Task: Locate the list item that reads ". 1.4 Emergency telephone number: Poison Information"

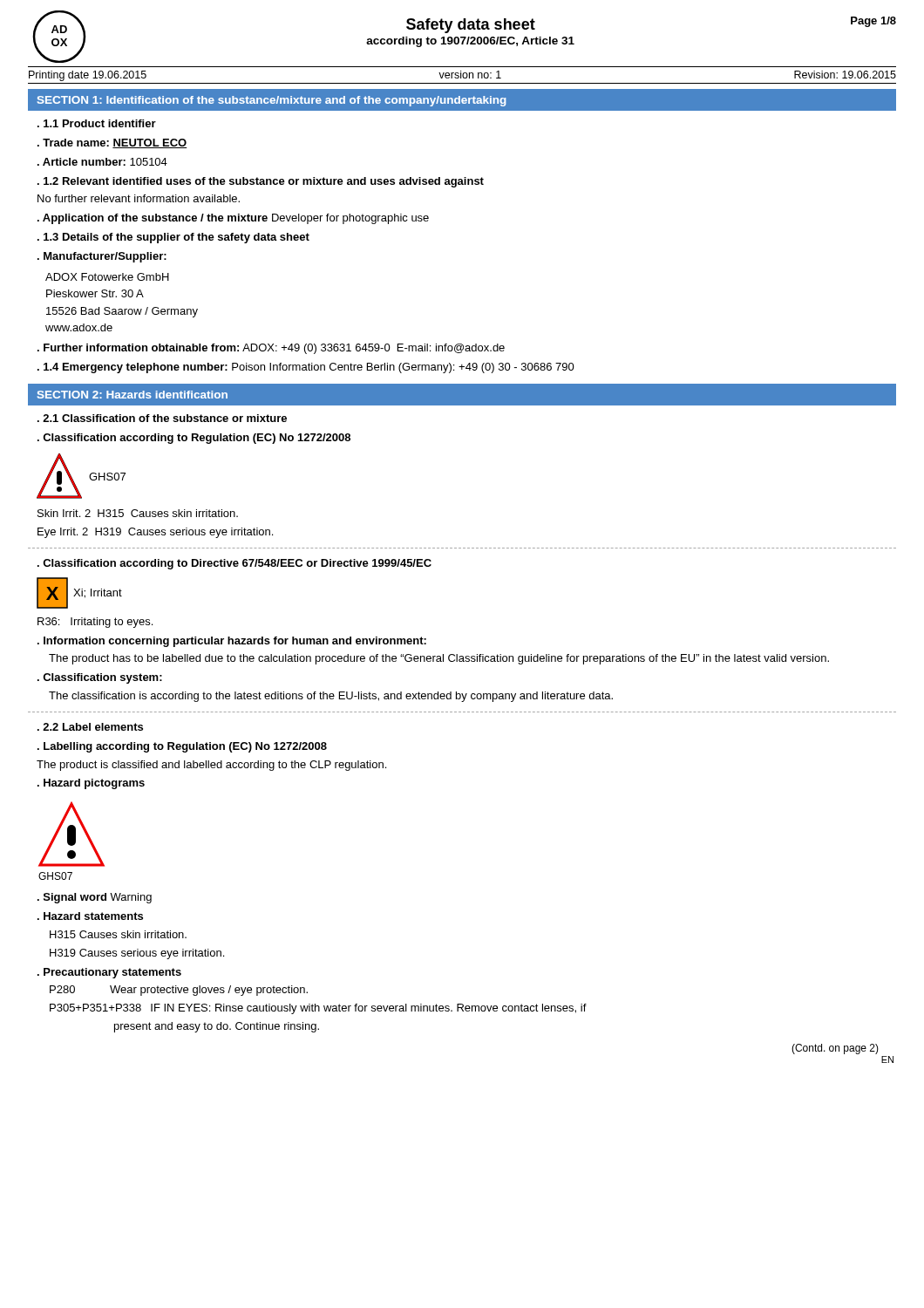Action: click(466, 367)
